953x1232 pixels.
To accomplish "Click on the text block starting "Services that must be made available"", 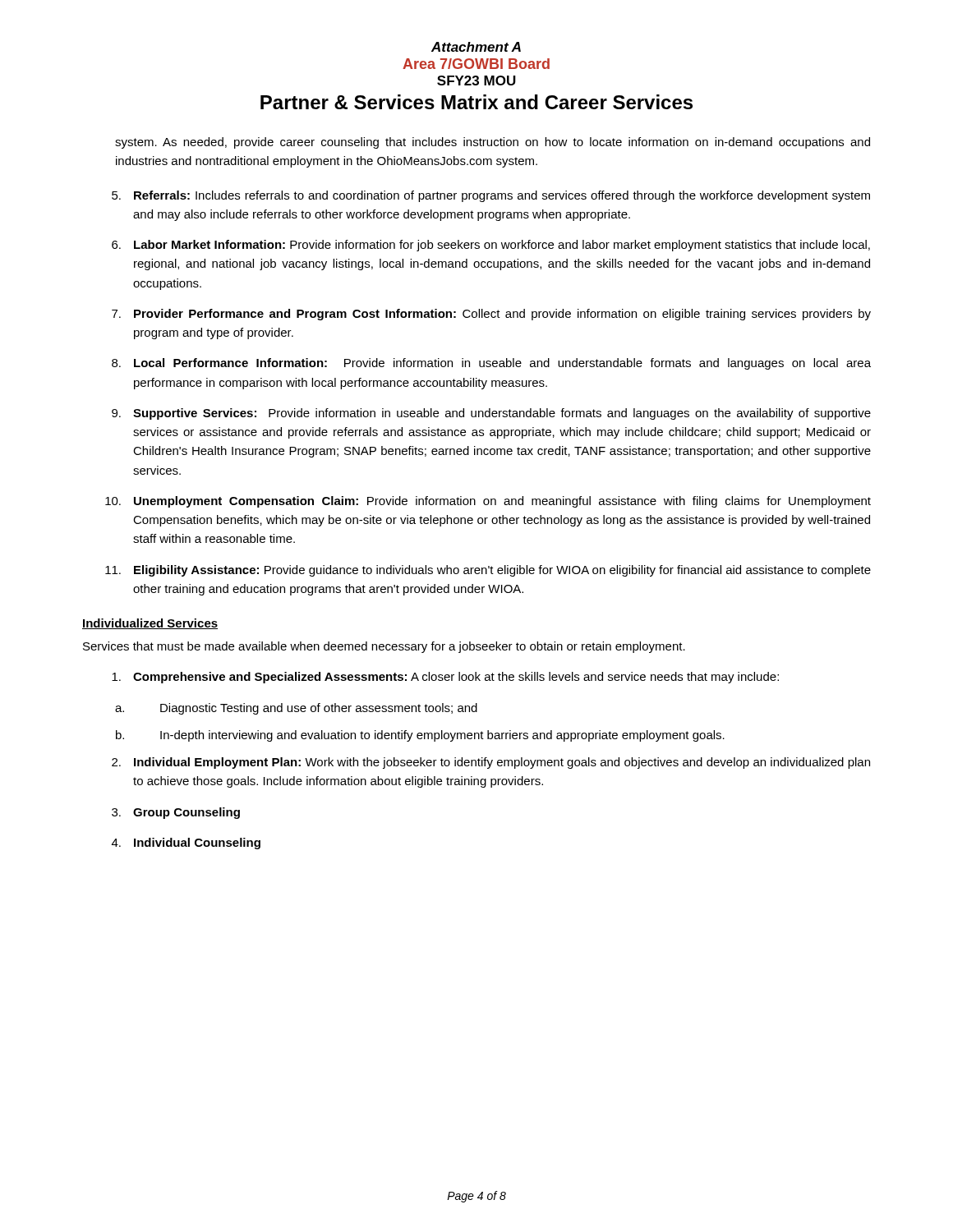I will 384,646.
